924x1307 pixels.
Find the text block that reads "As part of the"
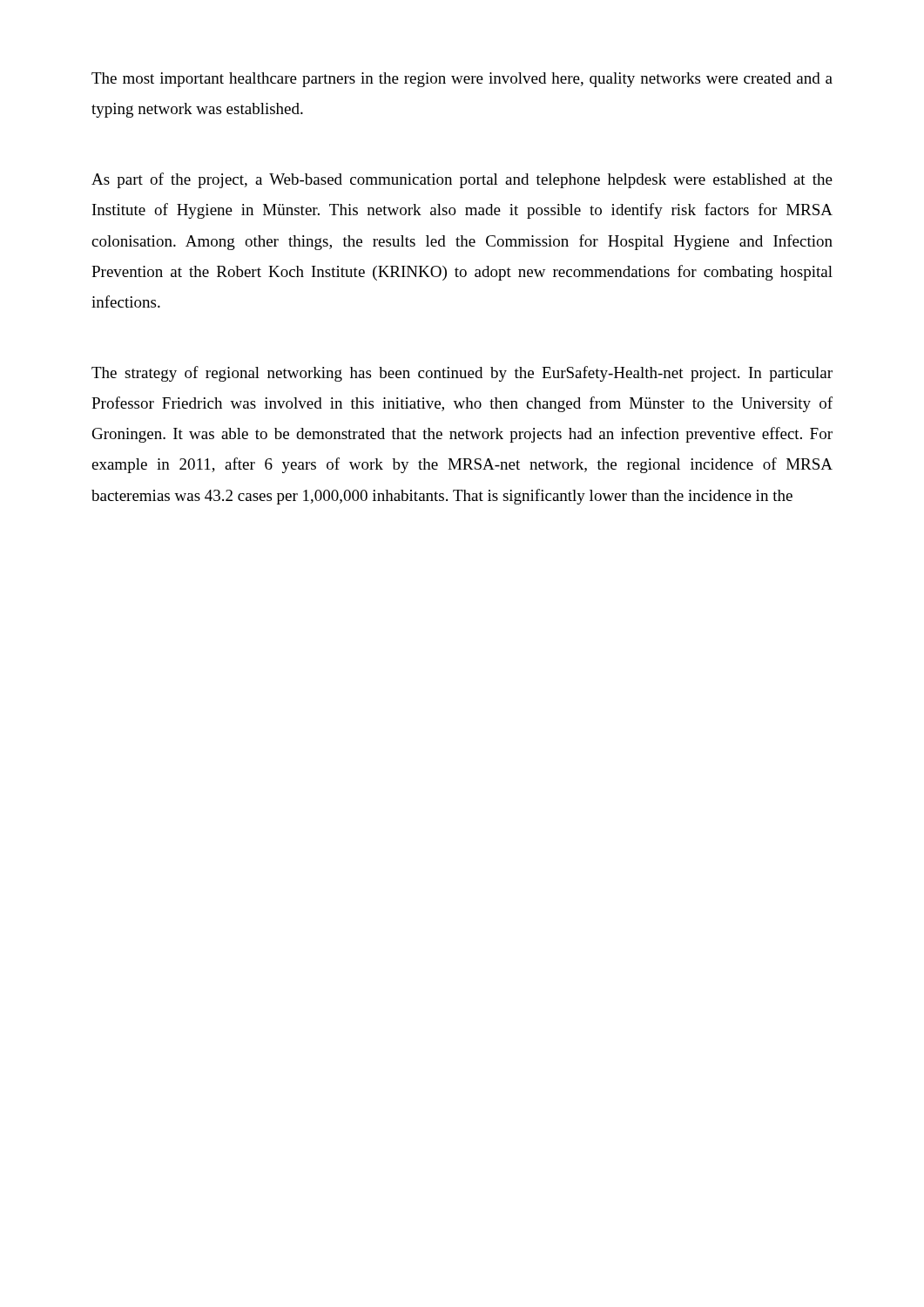[462, 241]
